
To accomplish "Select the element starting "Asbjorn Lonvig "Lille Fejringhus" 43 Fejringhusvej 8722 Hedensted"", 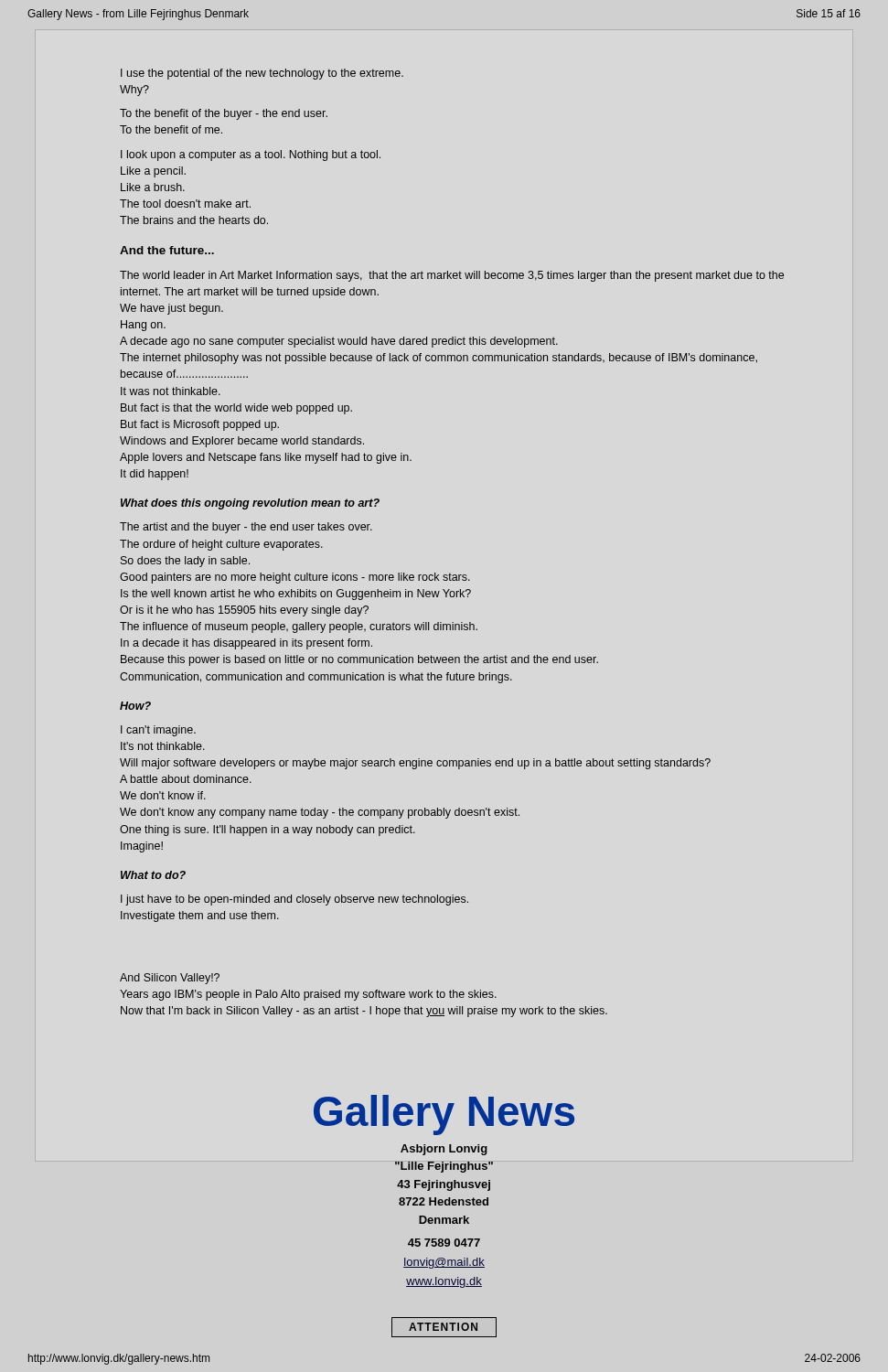I will pyautogui.click(x=444, y=1184).
